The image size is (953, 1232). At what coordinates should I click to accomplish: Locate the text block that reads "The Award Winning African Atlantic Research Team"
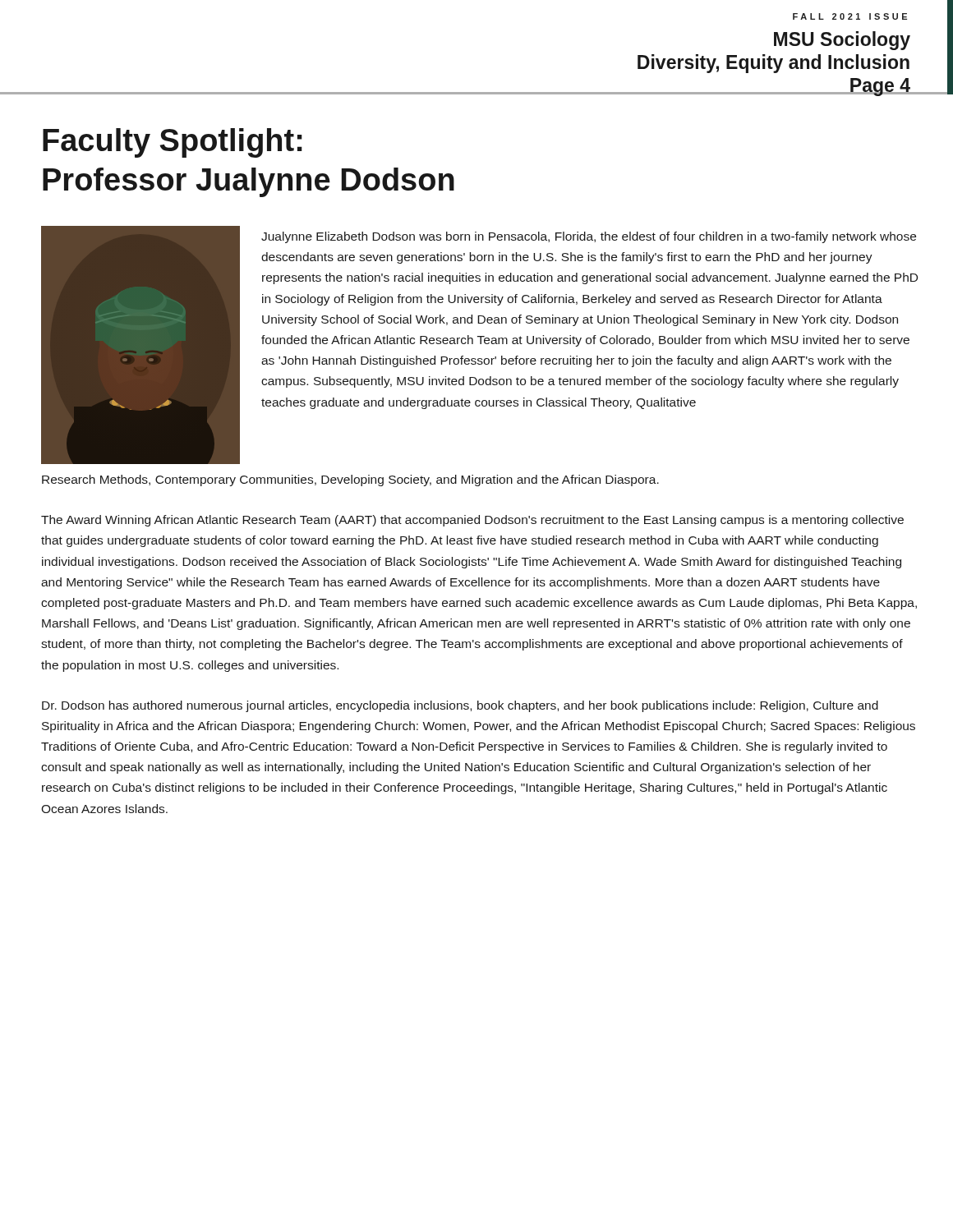point(479,592)
